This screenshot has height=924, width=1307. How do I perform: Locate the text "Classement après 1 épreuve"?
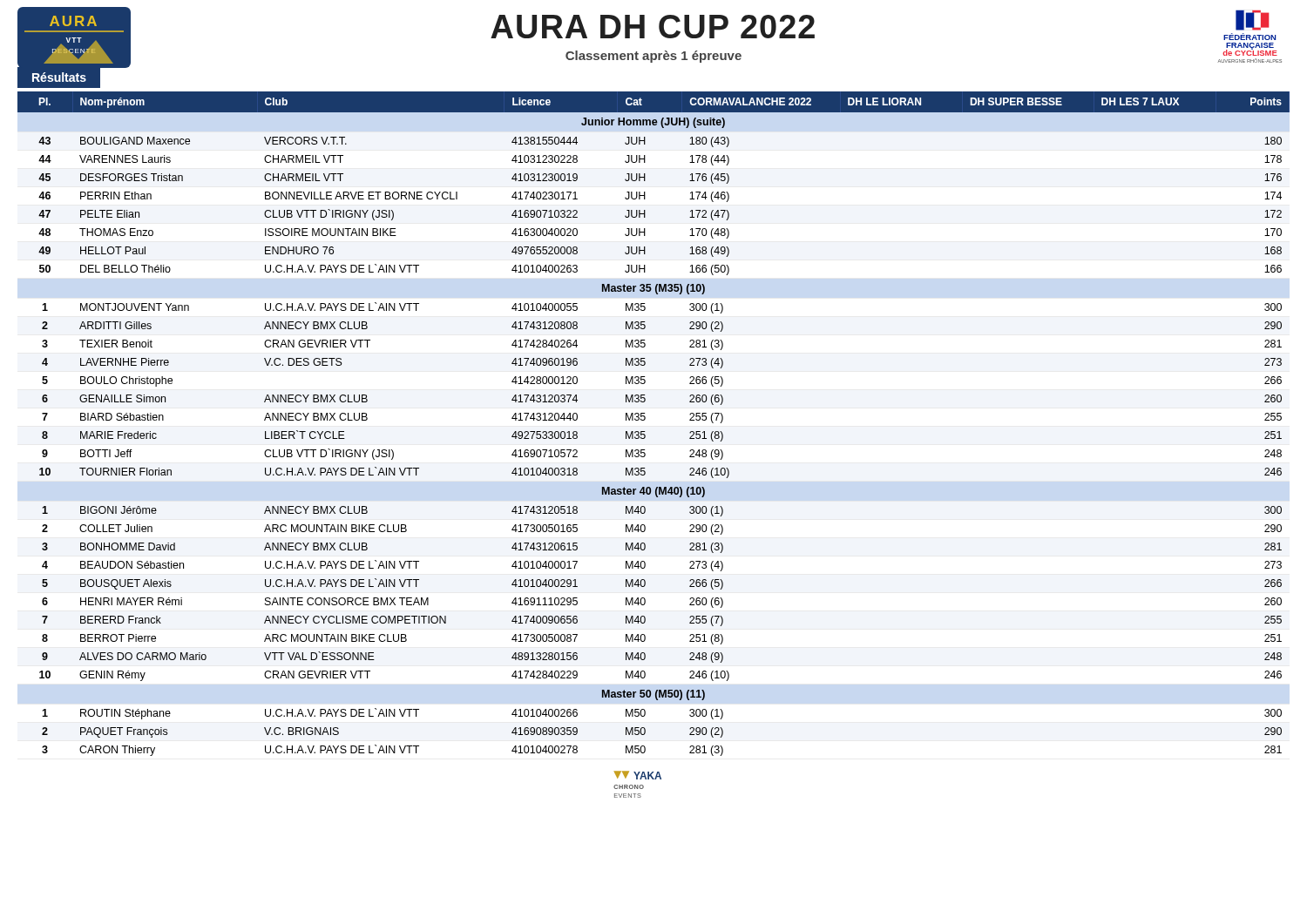pos(654,55)
